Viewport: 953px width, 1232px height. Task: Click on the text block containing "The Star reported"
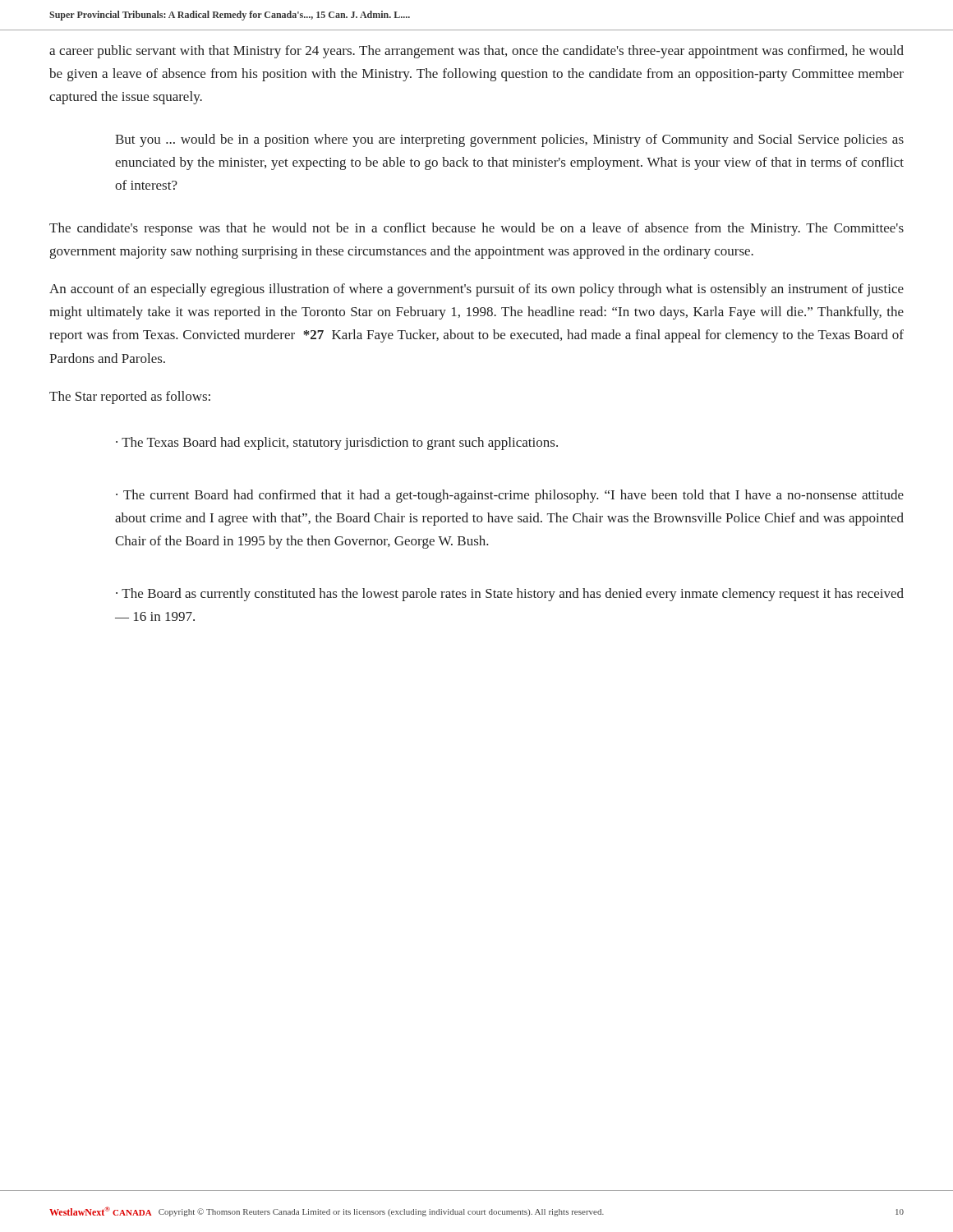tap(130, 396)
